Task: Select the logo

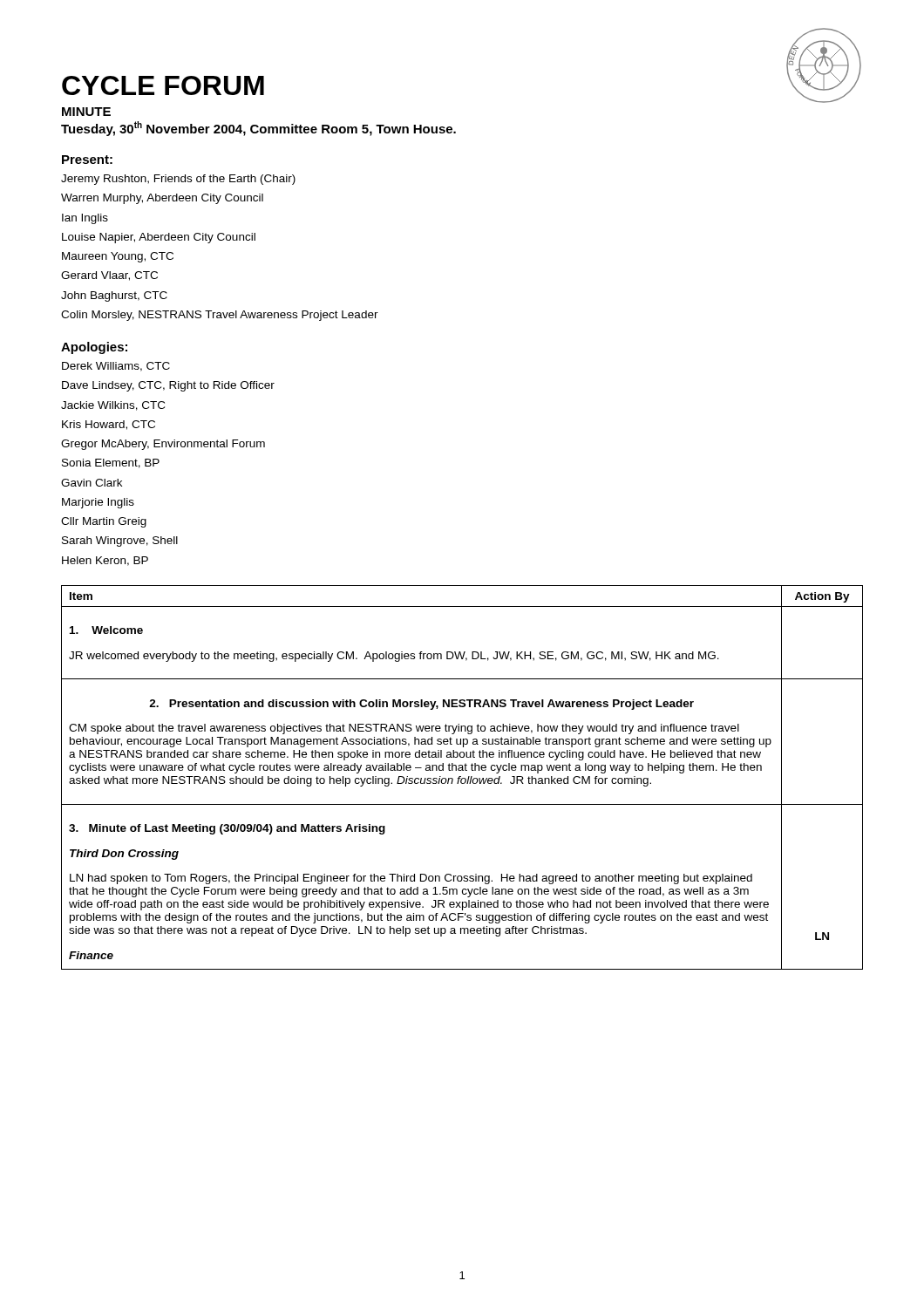Action: 824,65
